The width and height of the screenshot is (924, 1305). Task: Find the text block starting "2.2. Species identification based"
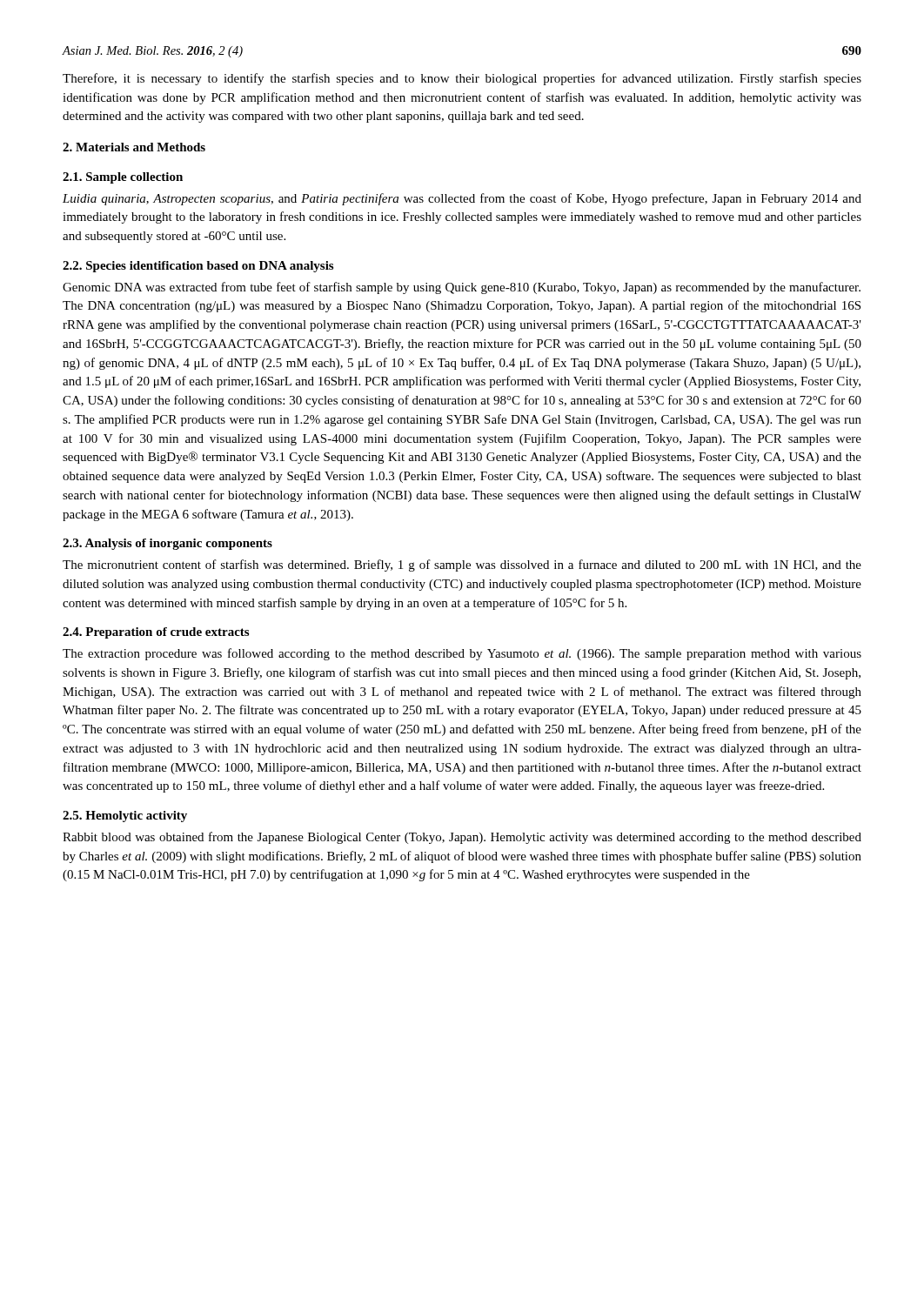point(198,265)
